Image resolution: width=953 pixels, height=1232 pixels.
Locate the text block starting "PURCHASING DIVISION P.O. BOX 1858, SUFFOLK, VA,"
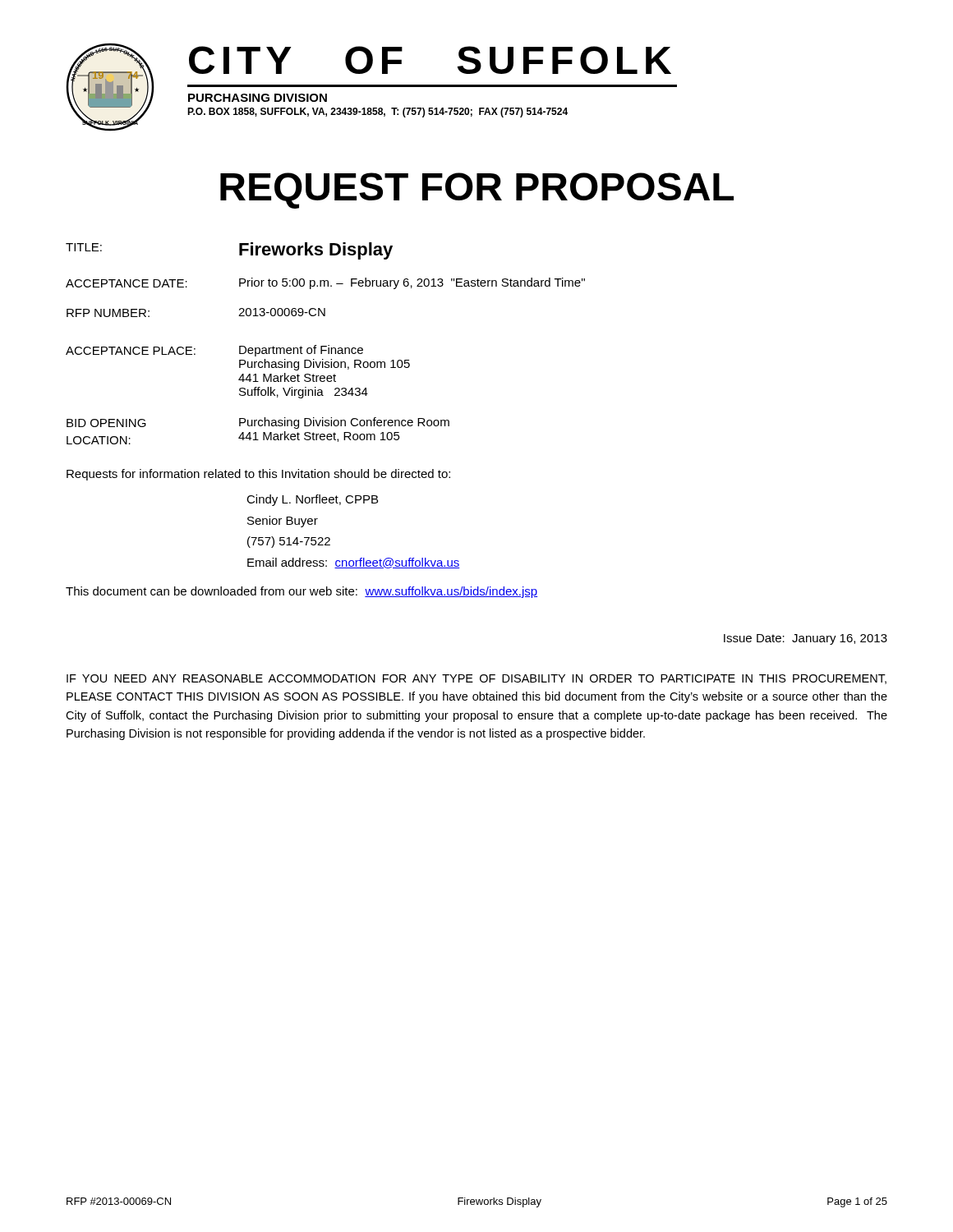(x=432, y=104)
